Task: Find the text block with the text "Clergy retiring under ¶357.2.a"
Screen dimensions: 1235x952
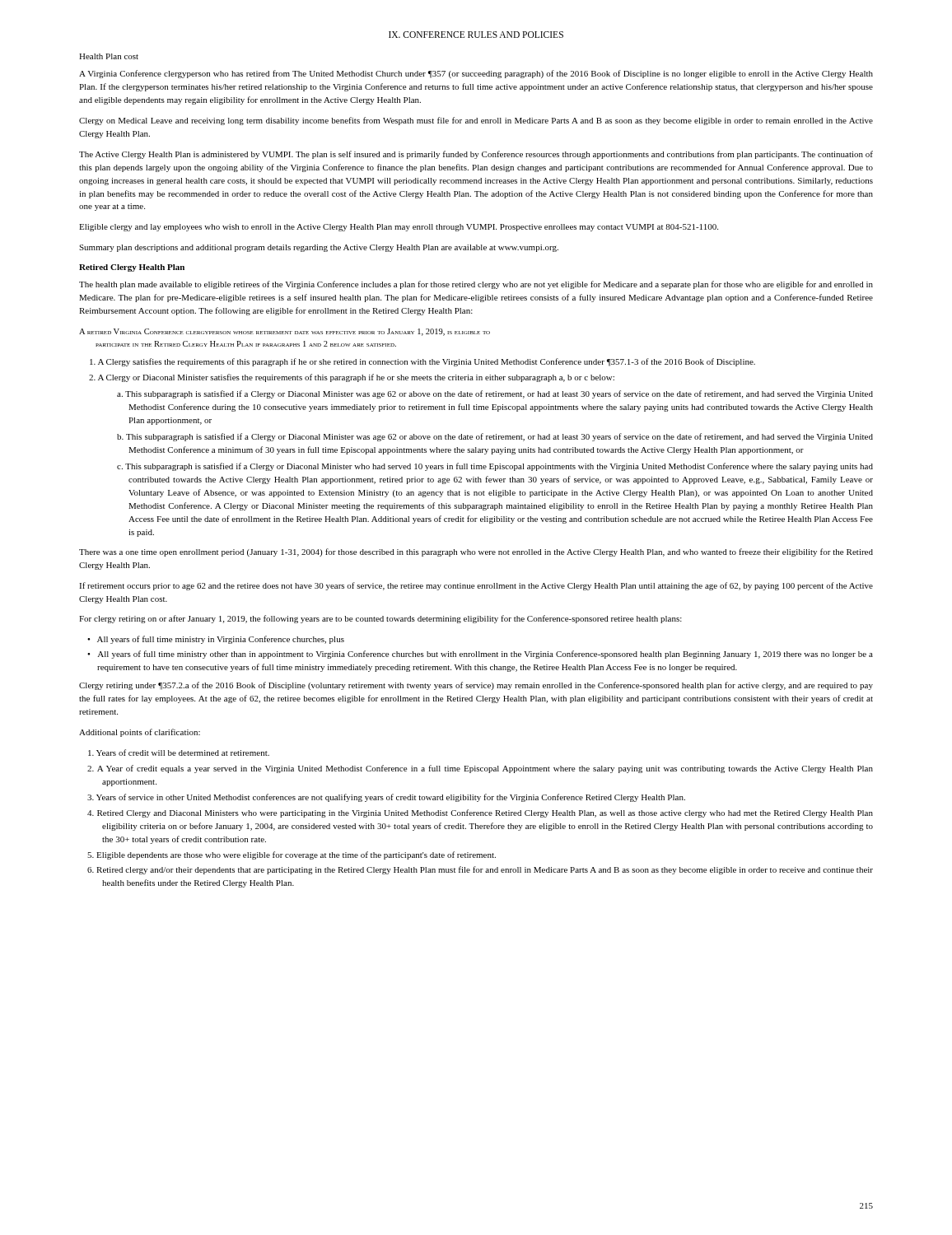Action: coord(476,698)
